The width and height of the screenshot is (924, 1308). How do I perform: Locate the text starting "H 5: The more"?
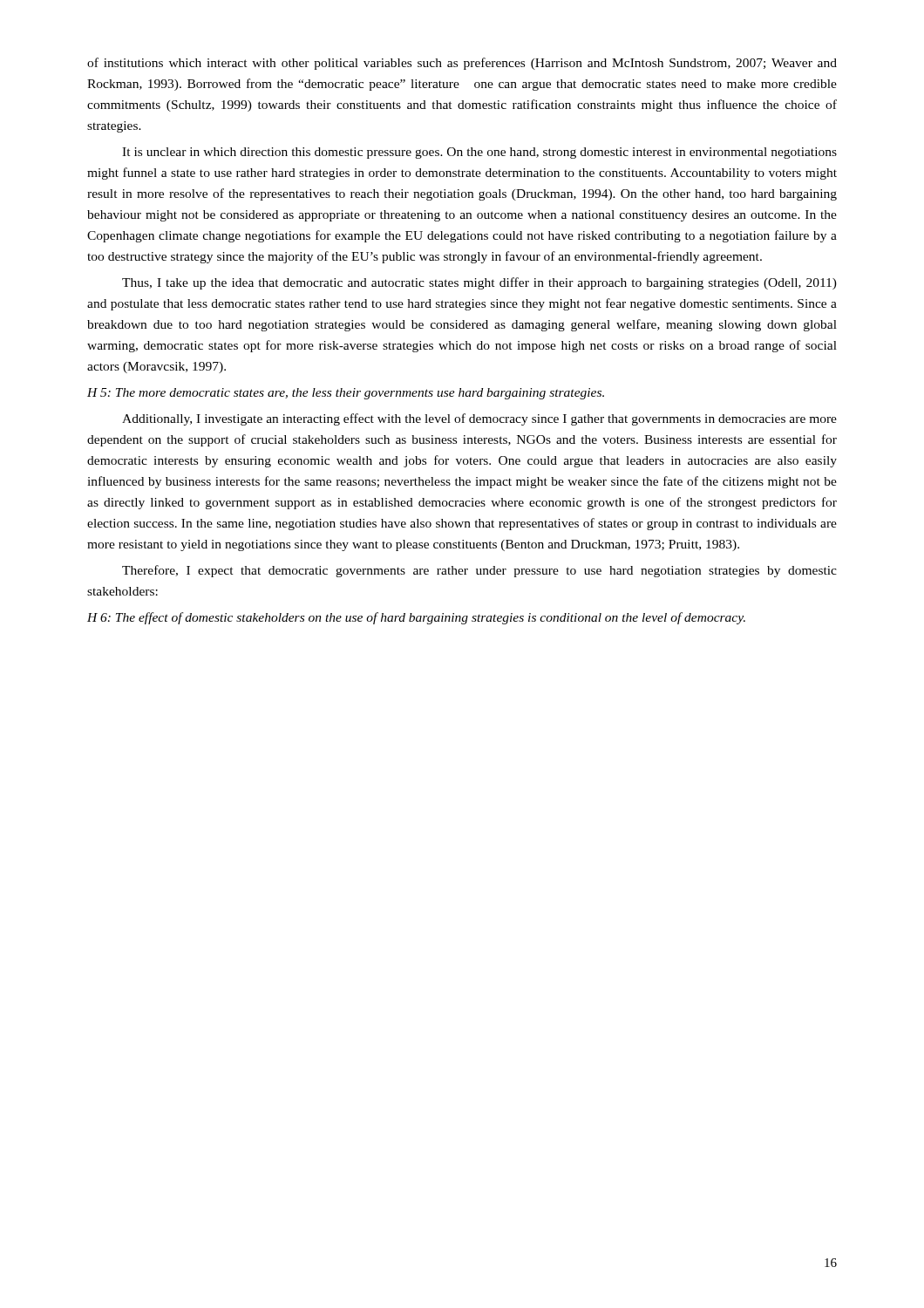[462, 393]
